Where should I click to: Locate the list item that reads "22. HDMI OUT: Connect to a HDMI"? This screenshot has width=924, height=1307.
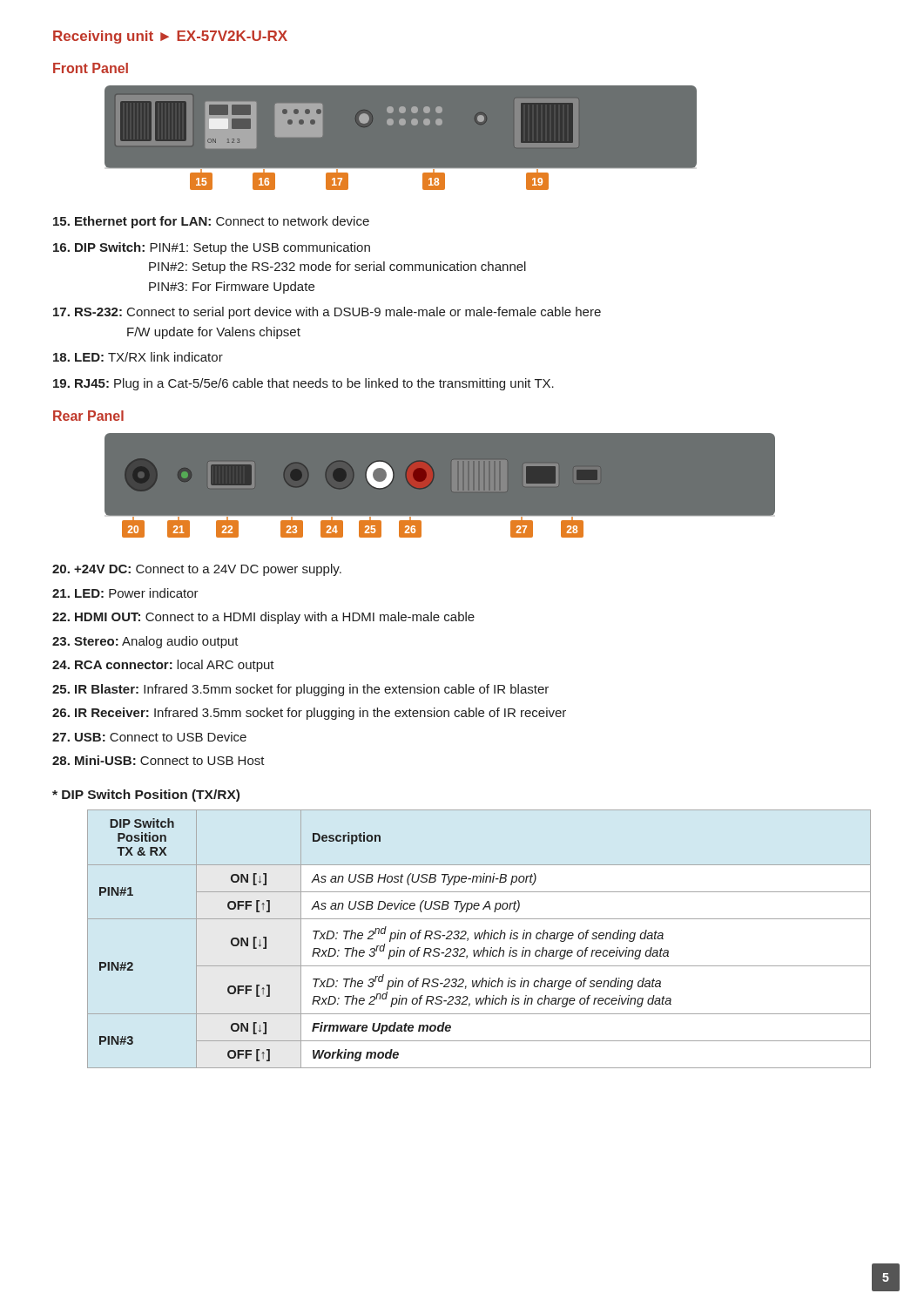264,616
